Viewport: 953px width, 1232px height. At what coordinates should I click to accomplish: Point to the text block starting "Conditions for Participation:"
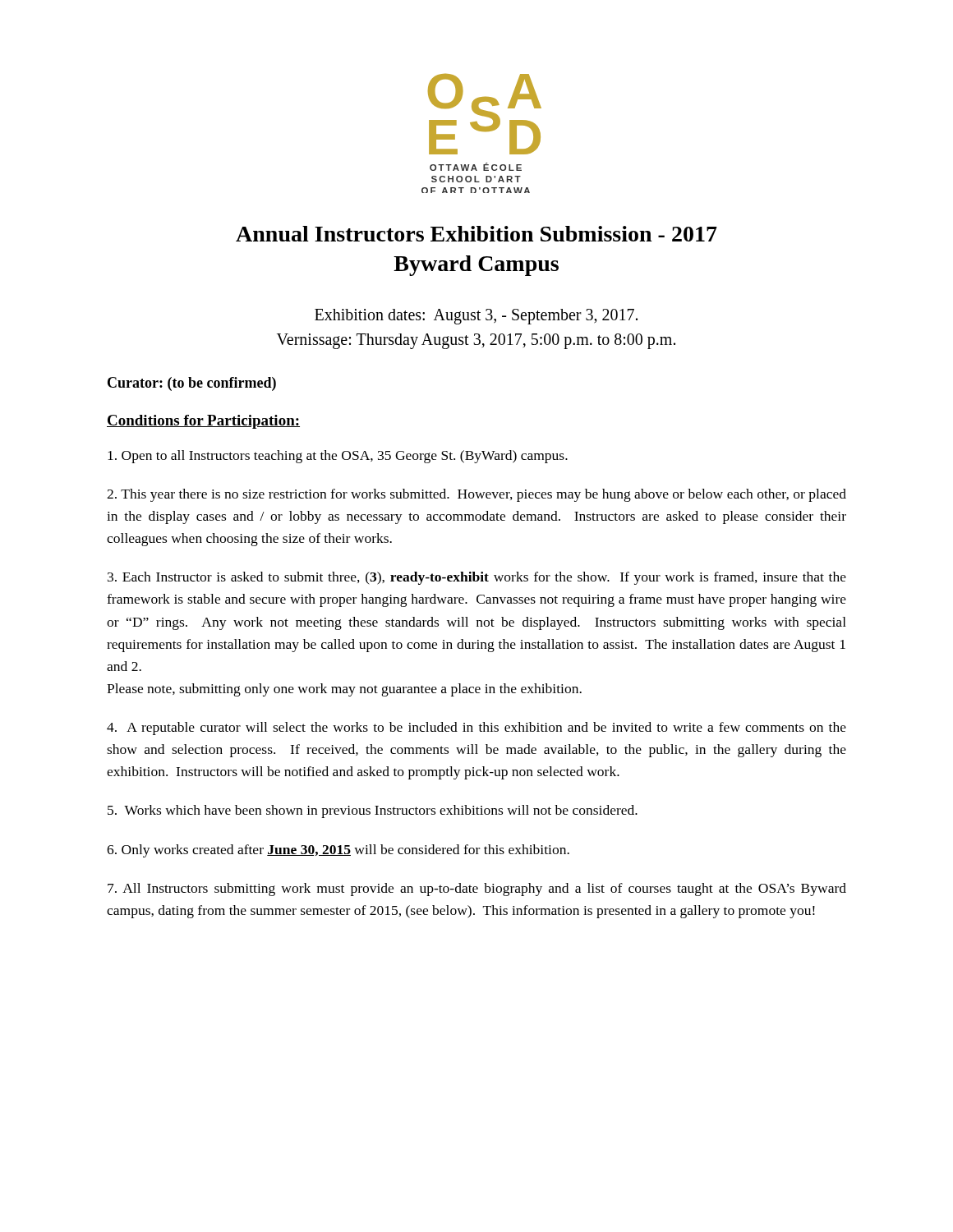click(x=203, y=420)
